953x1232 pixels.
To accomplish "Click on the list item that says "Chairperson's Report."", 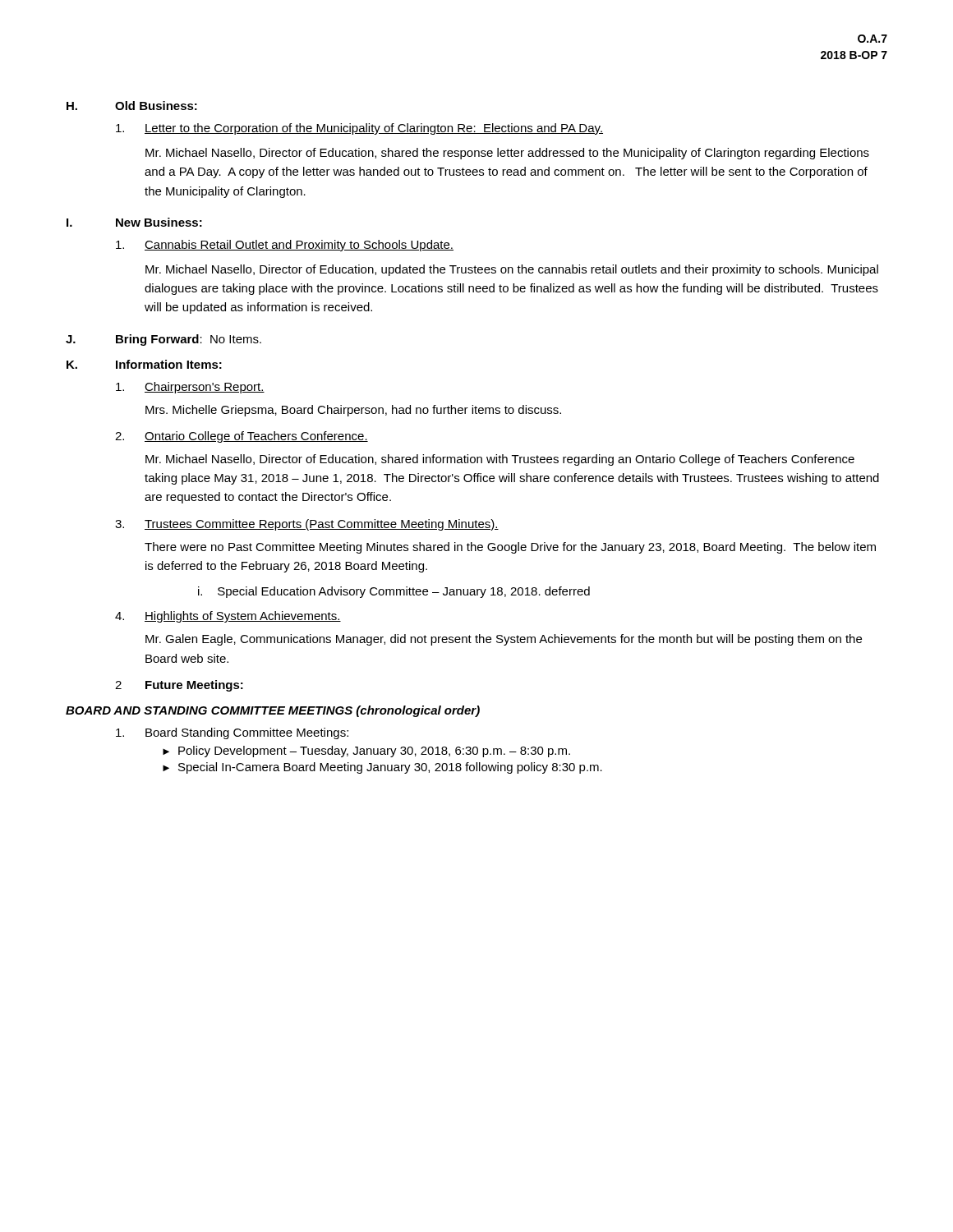I will coord(190,388).
